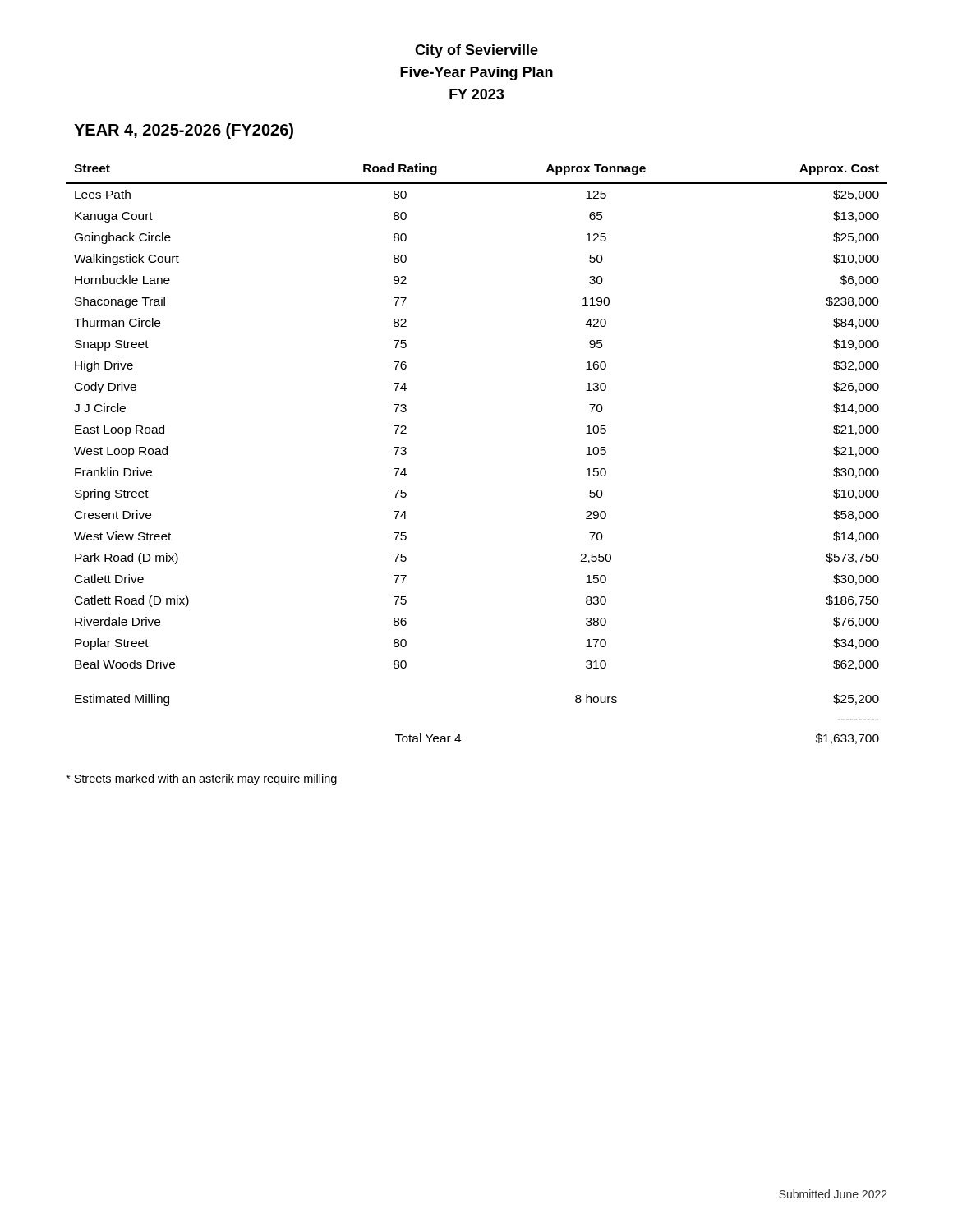Find the footnote

coord(201,779)
